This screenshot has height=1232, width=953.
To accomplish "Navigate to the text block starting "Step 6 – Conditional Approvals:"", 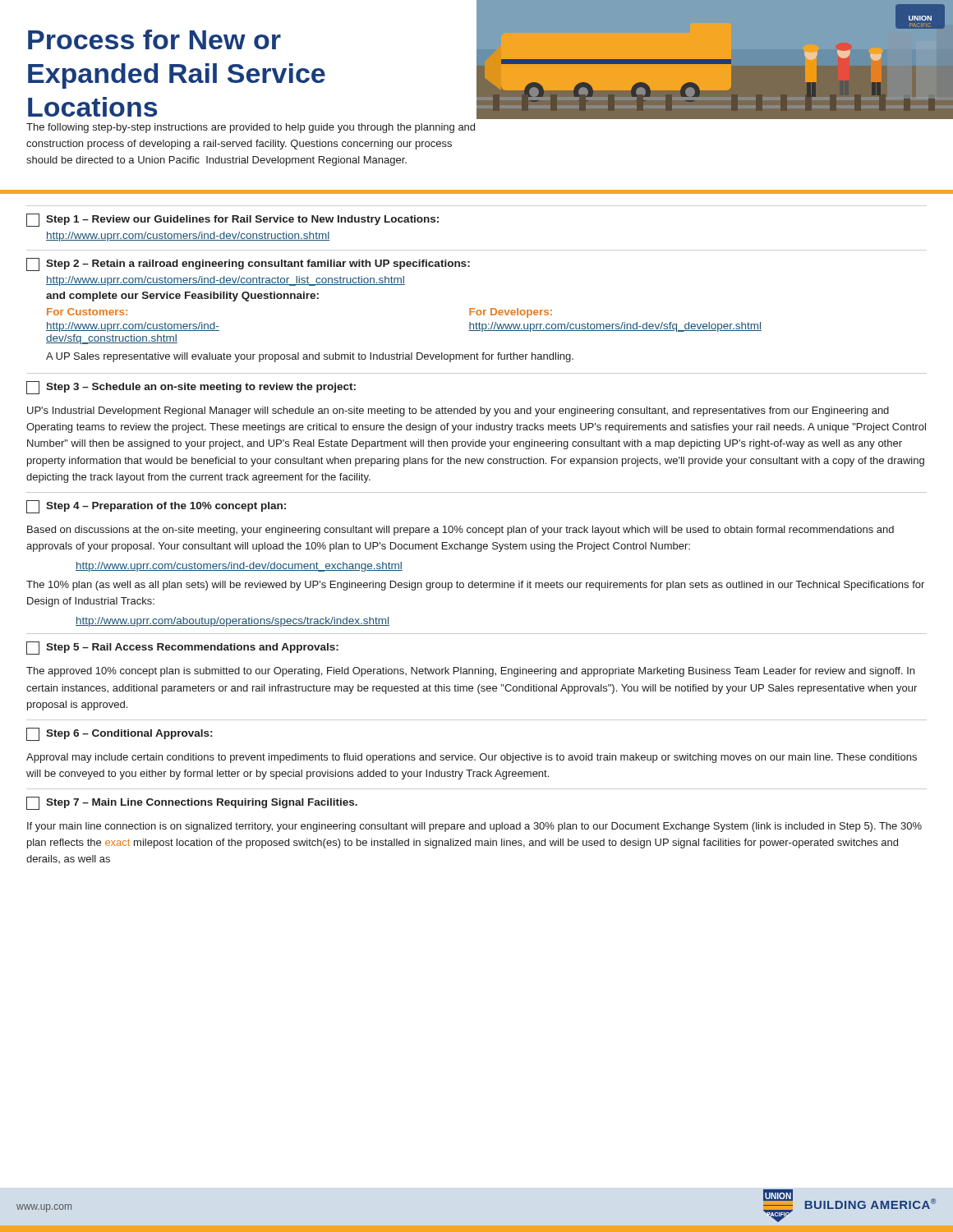I will 476,730.
